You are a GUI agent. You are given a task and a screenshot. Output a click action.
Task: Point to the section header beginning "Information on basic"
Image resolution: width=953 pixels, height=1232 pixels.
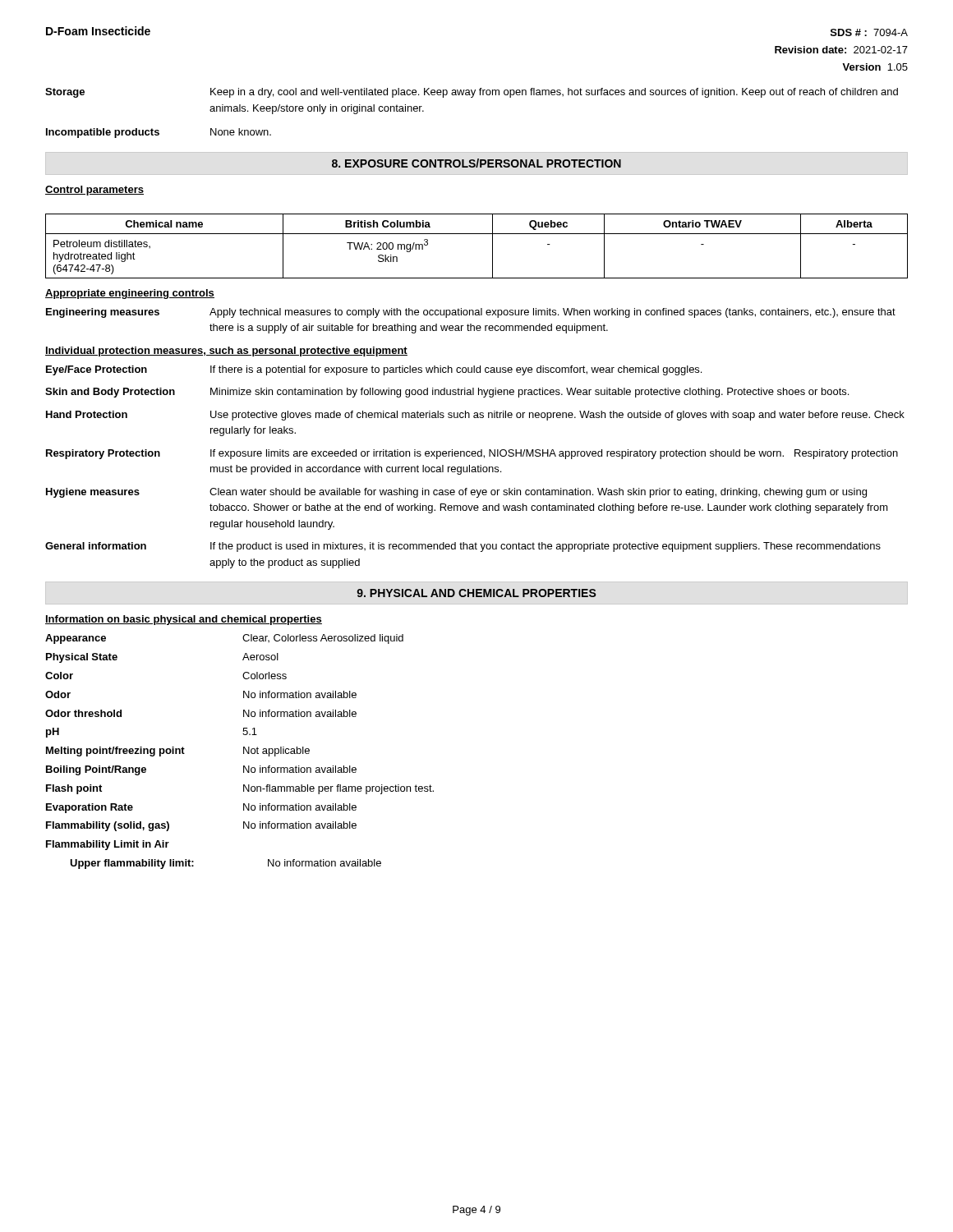183,619
